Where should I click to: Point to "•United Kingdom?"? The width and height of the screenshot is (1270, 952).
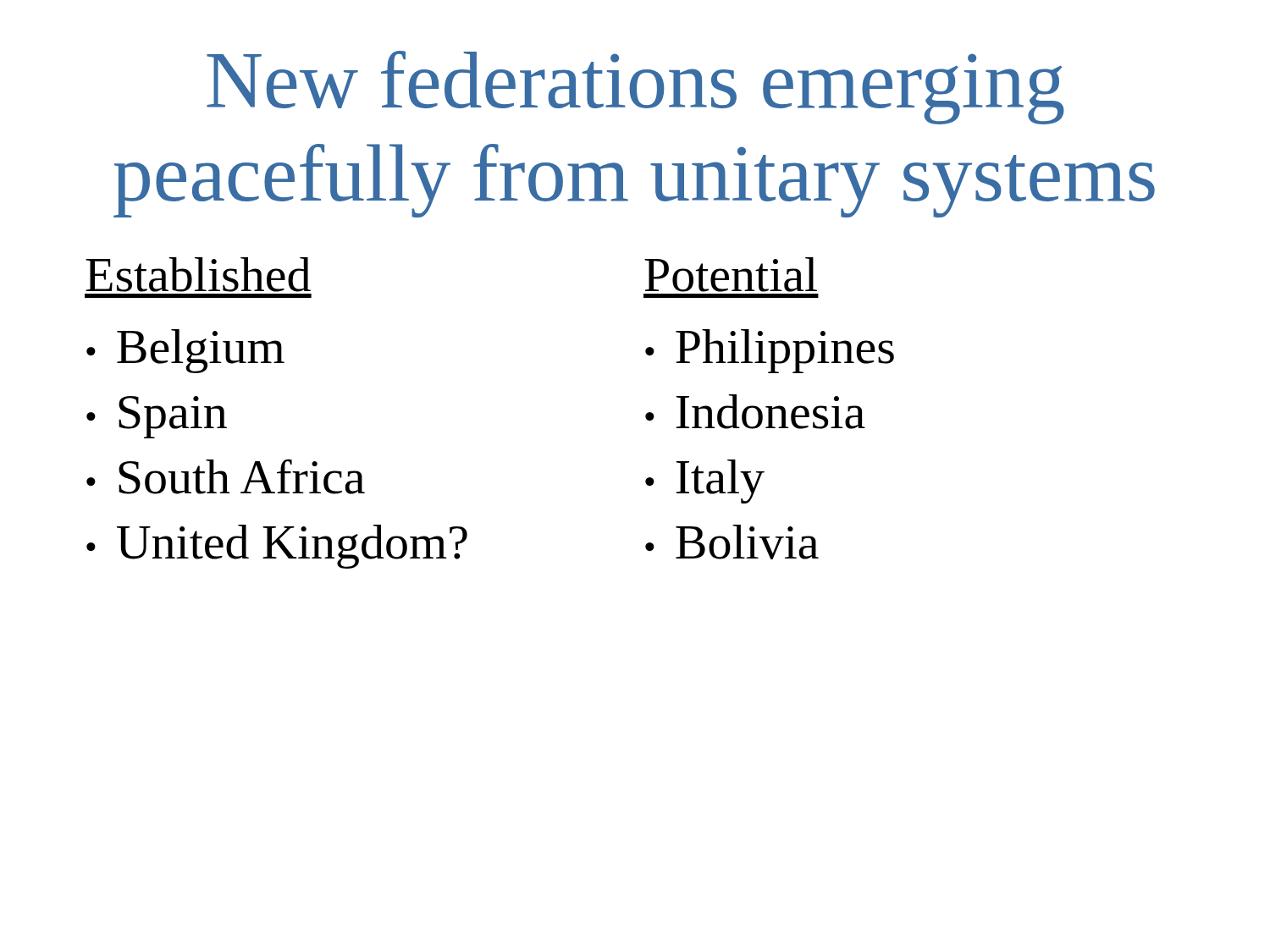coord(277,542)
